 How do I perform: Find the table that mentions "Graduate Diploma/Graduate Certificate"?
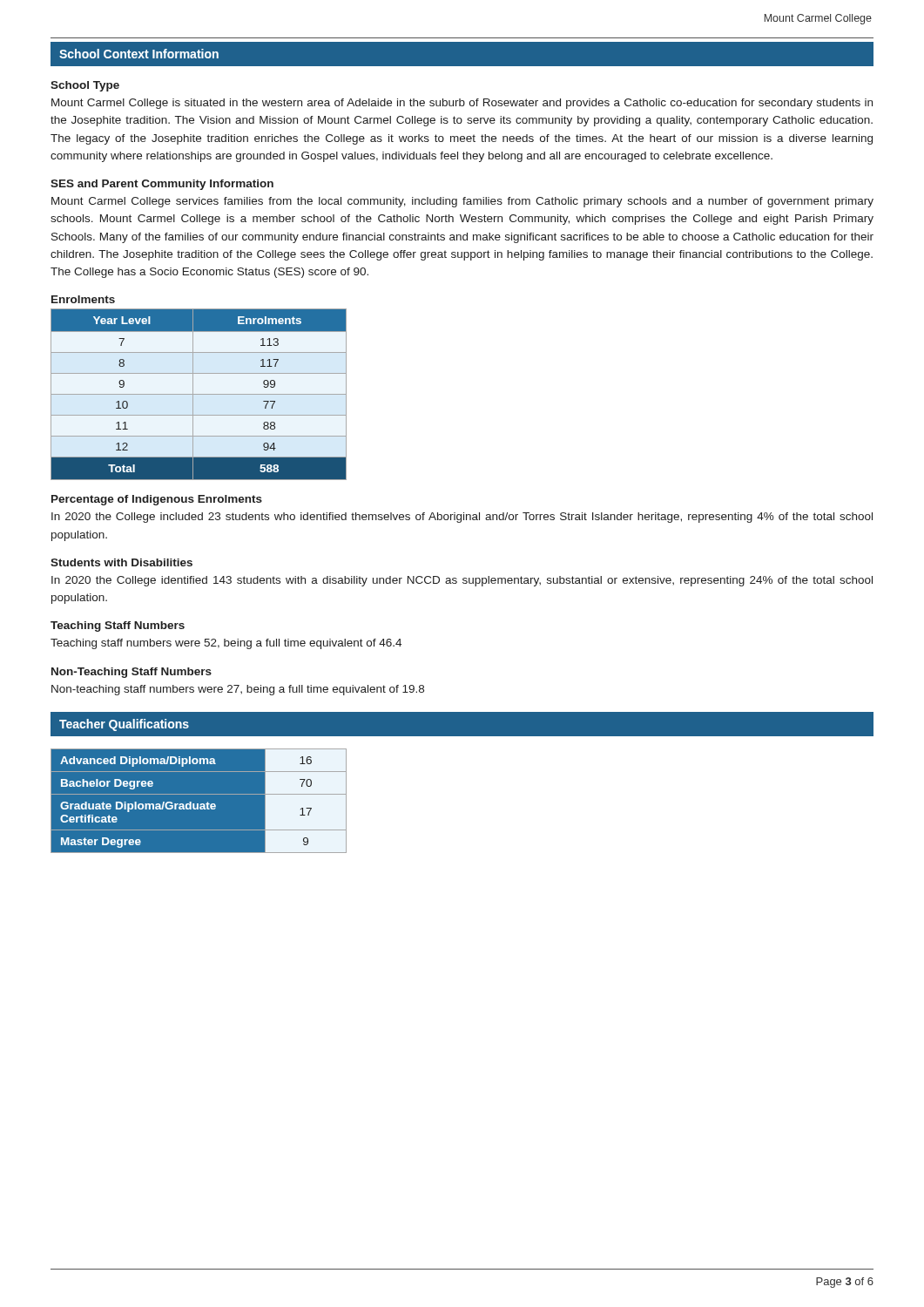(x=462, y=801)
